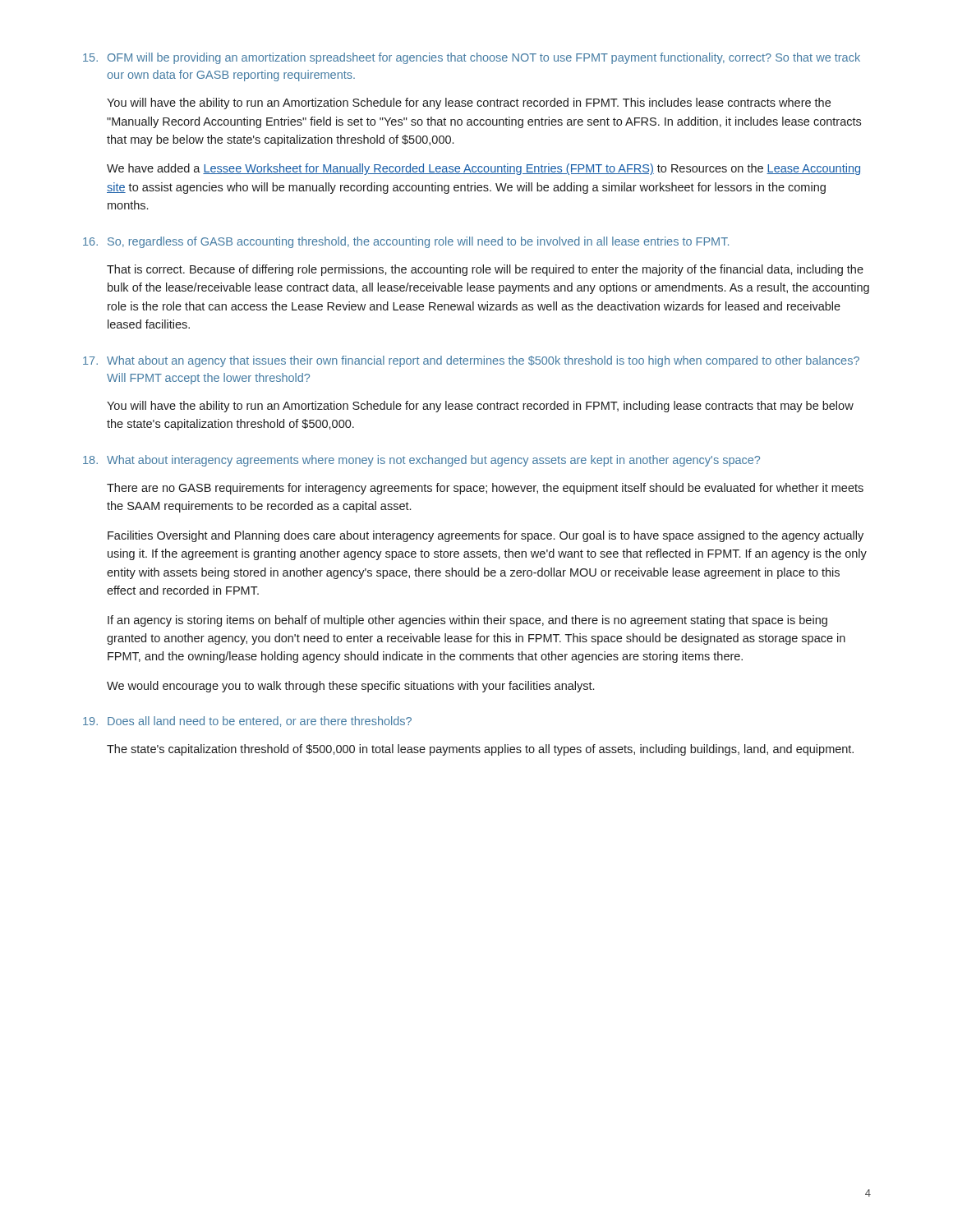The image size is (953, 1232).
Task: Find the text block that reads "The state's capitalization threshold of $500,000"
Action: [x=489, y=750]
